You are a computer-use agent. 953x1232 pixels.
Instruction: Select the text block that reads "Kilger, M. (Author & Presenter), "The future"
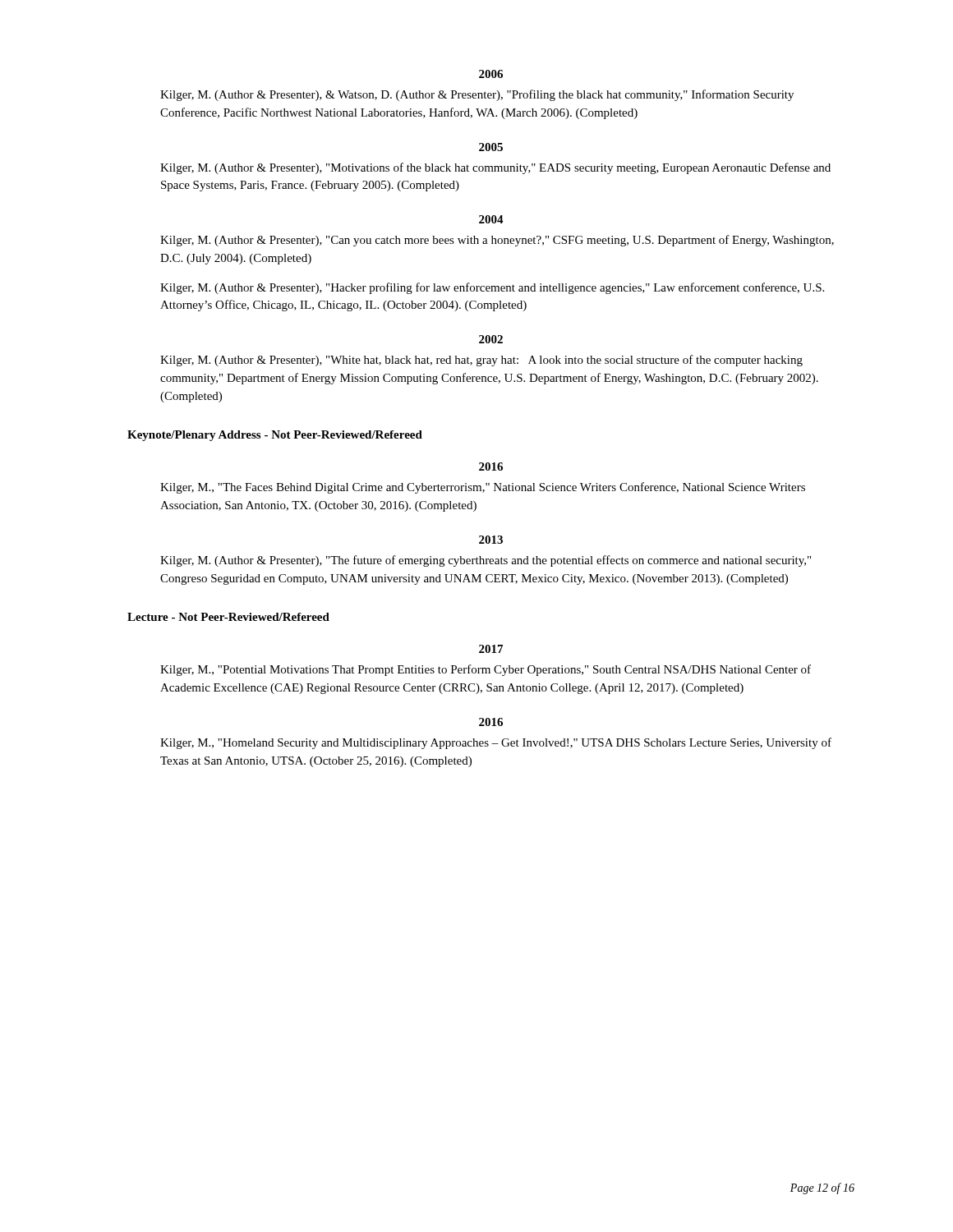(x=486, y=569)
